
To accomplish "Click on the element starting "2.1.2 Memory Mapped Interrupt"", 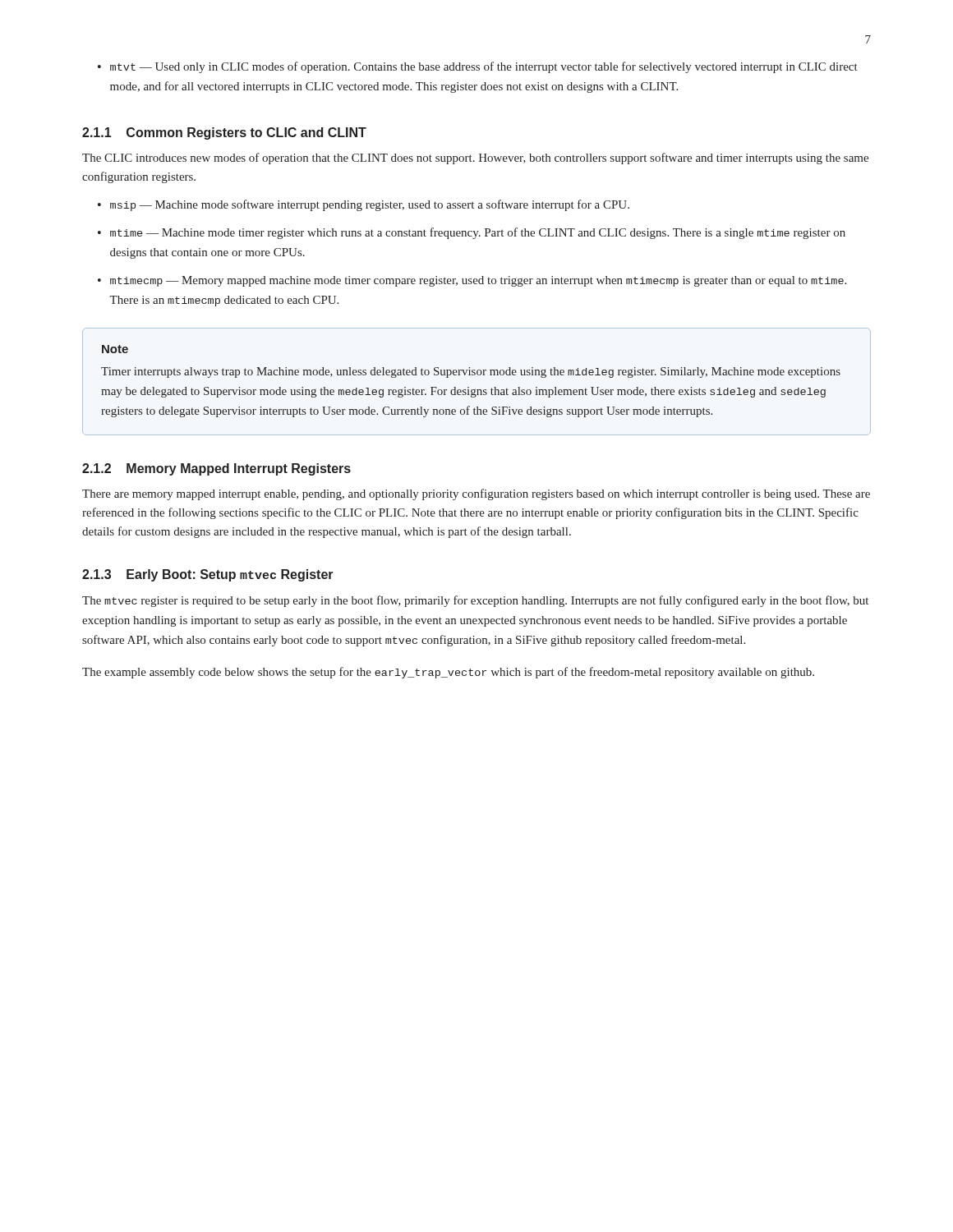I will pos(217,468).
